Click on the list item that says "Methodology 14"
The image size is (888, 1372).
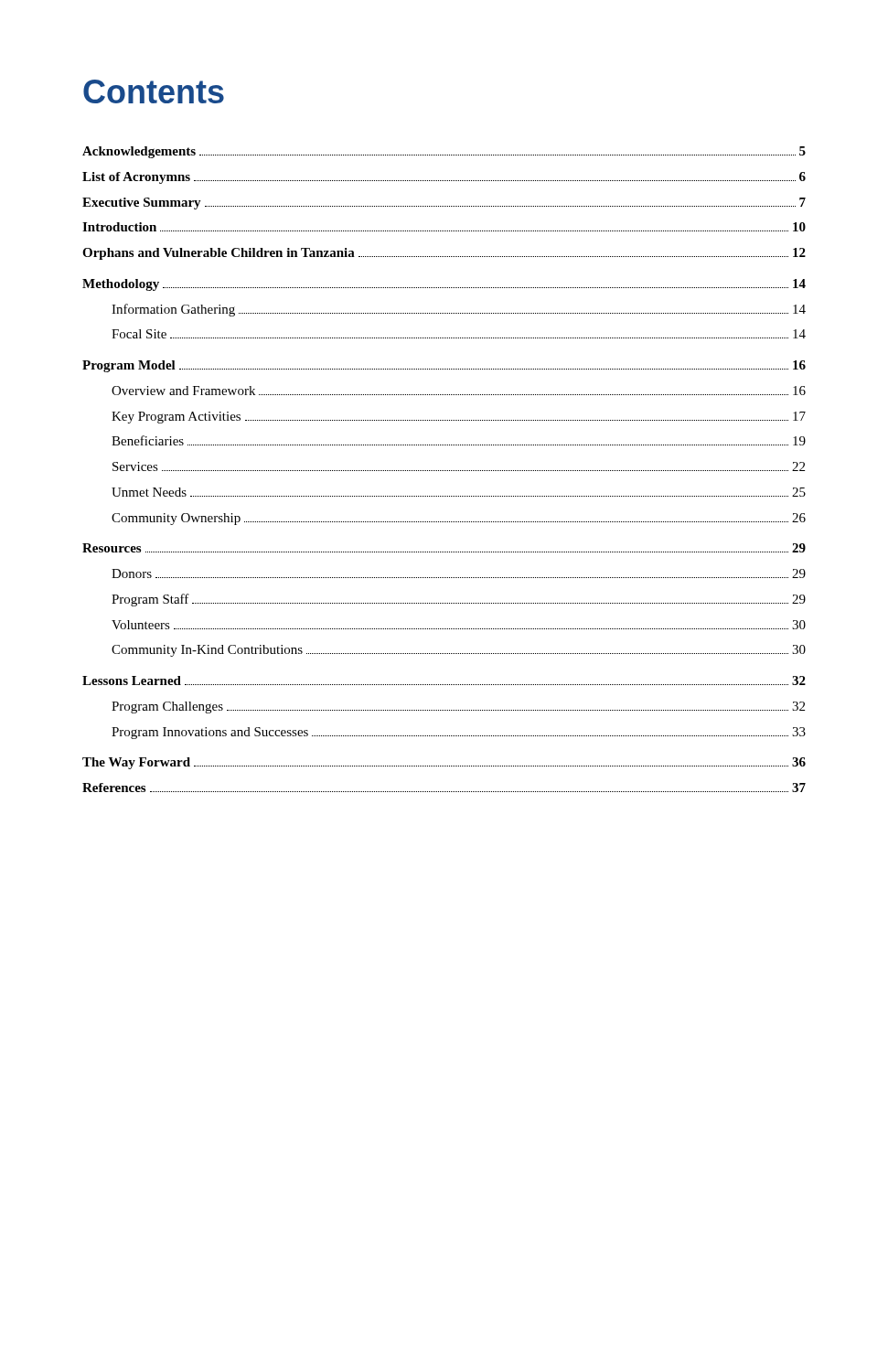(444, 284)
